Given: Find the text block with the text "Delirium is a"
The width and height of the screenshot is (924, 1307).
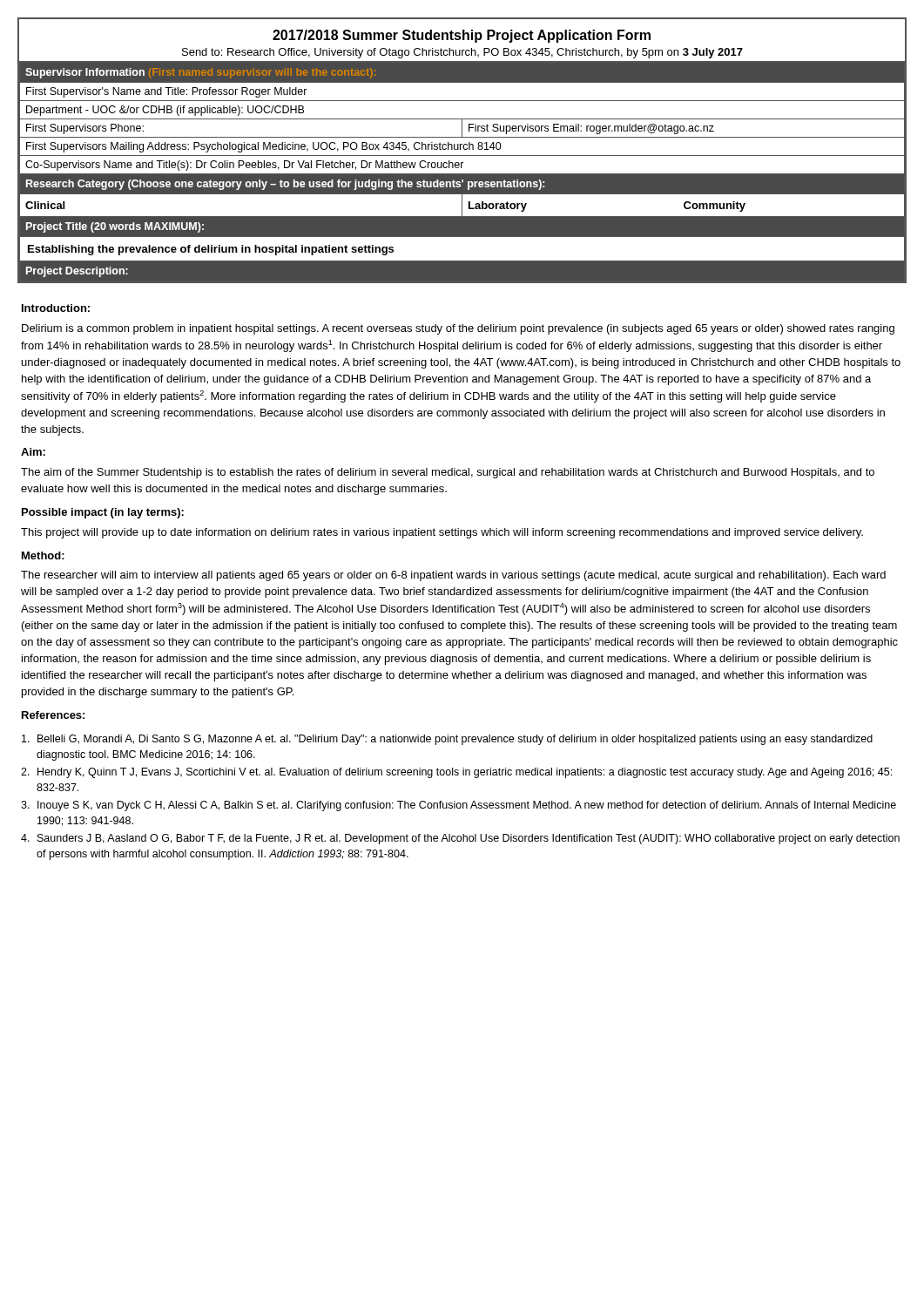Looking at the screenshot, I should (x=461, y=378).
